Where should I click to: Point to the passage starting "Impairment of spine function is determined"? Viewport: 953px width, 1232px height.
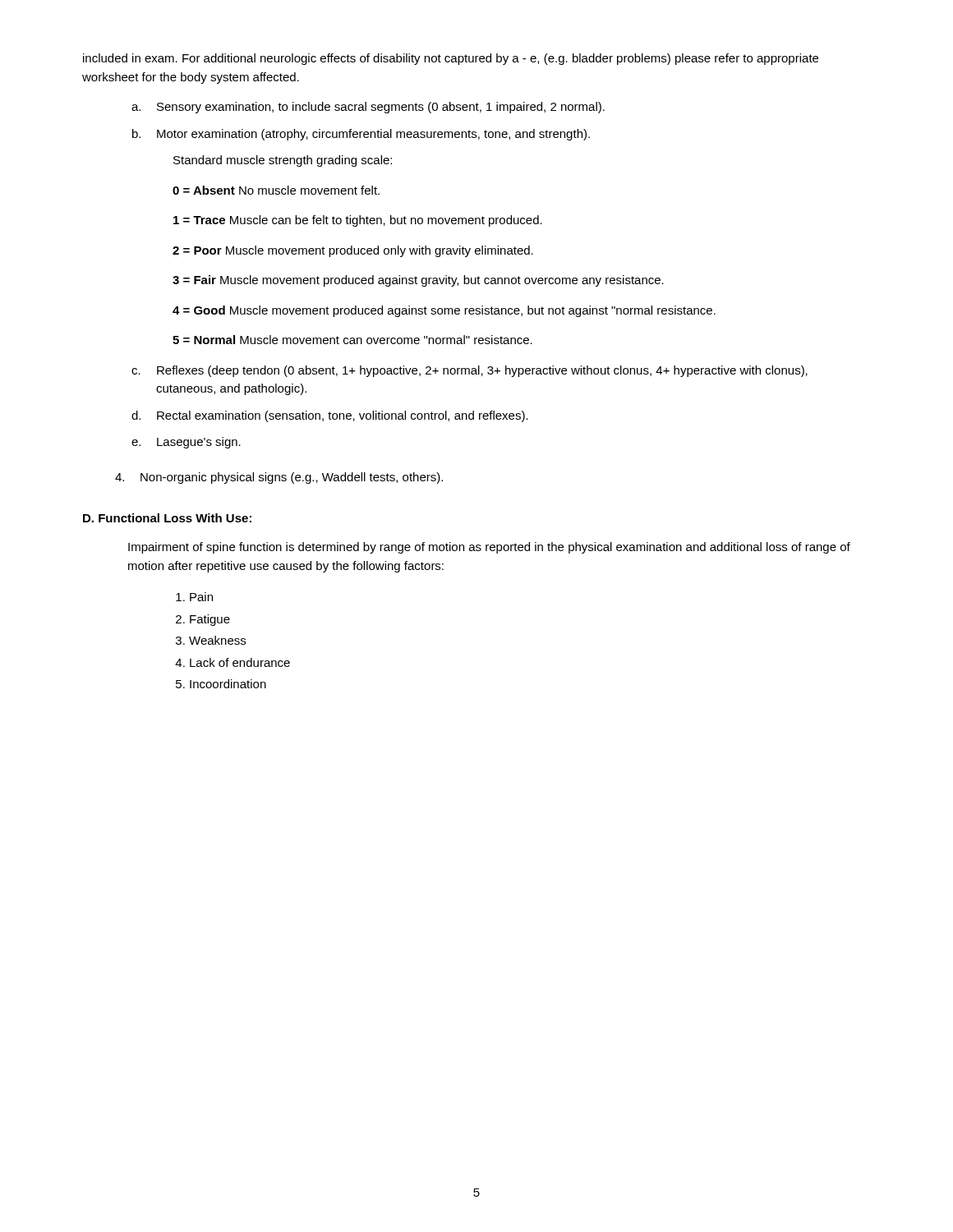pos(489,556)
